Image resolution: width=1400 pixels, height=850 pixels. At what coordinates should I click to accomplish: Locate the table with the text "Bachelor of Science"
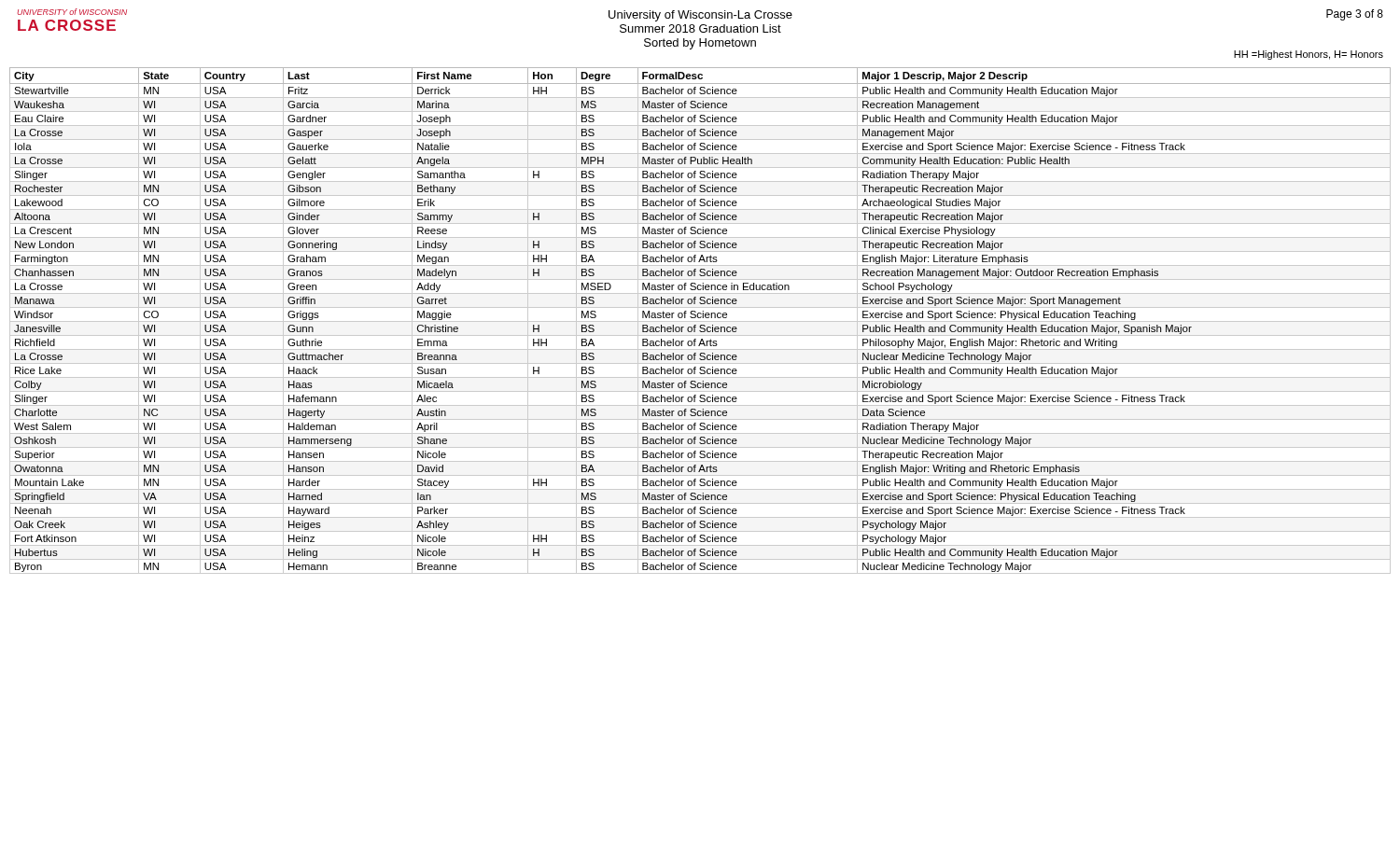coord(700,320)
